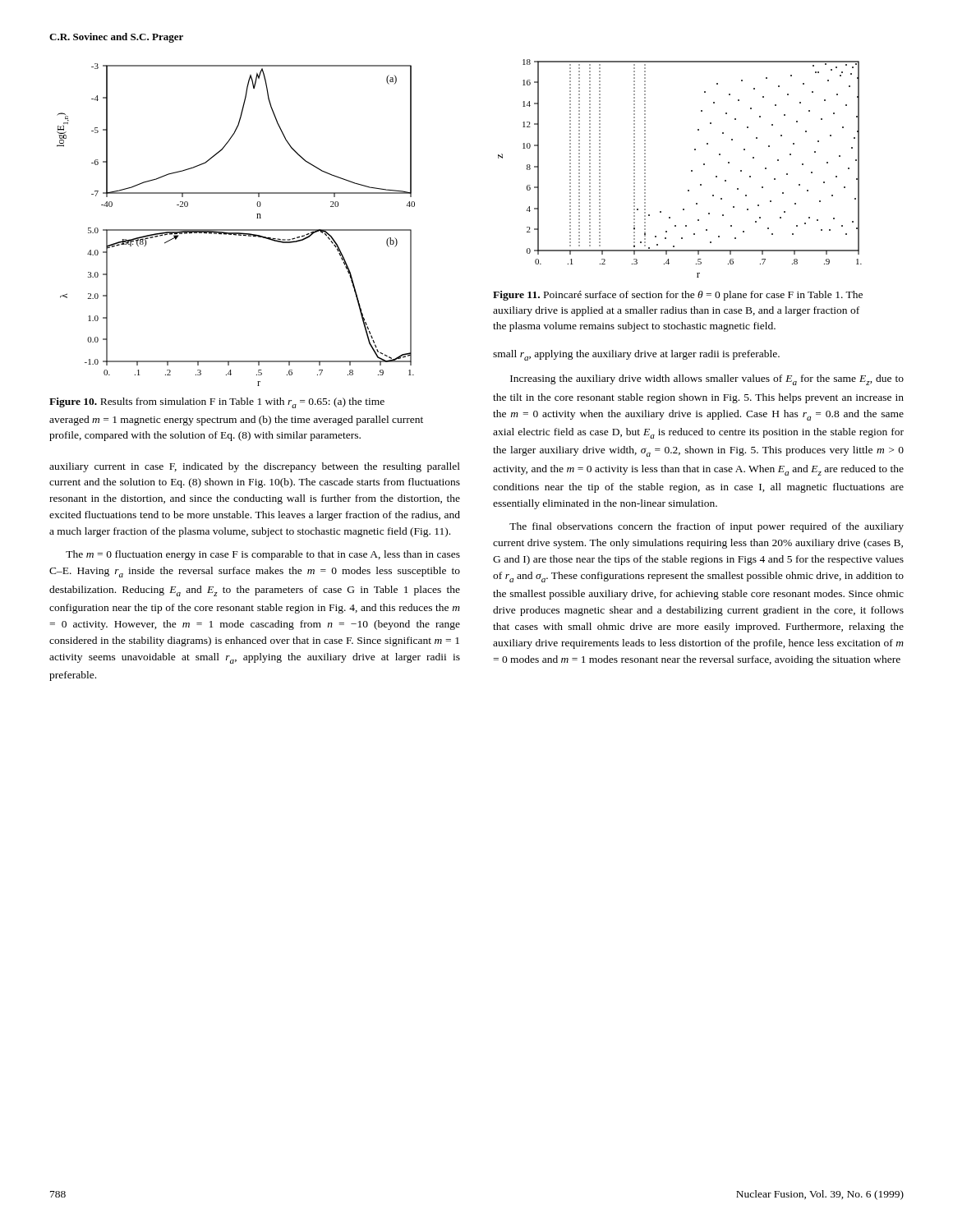Click on the text block containing "auxiliary current in case F, indicated by the"

[255, 571]
